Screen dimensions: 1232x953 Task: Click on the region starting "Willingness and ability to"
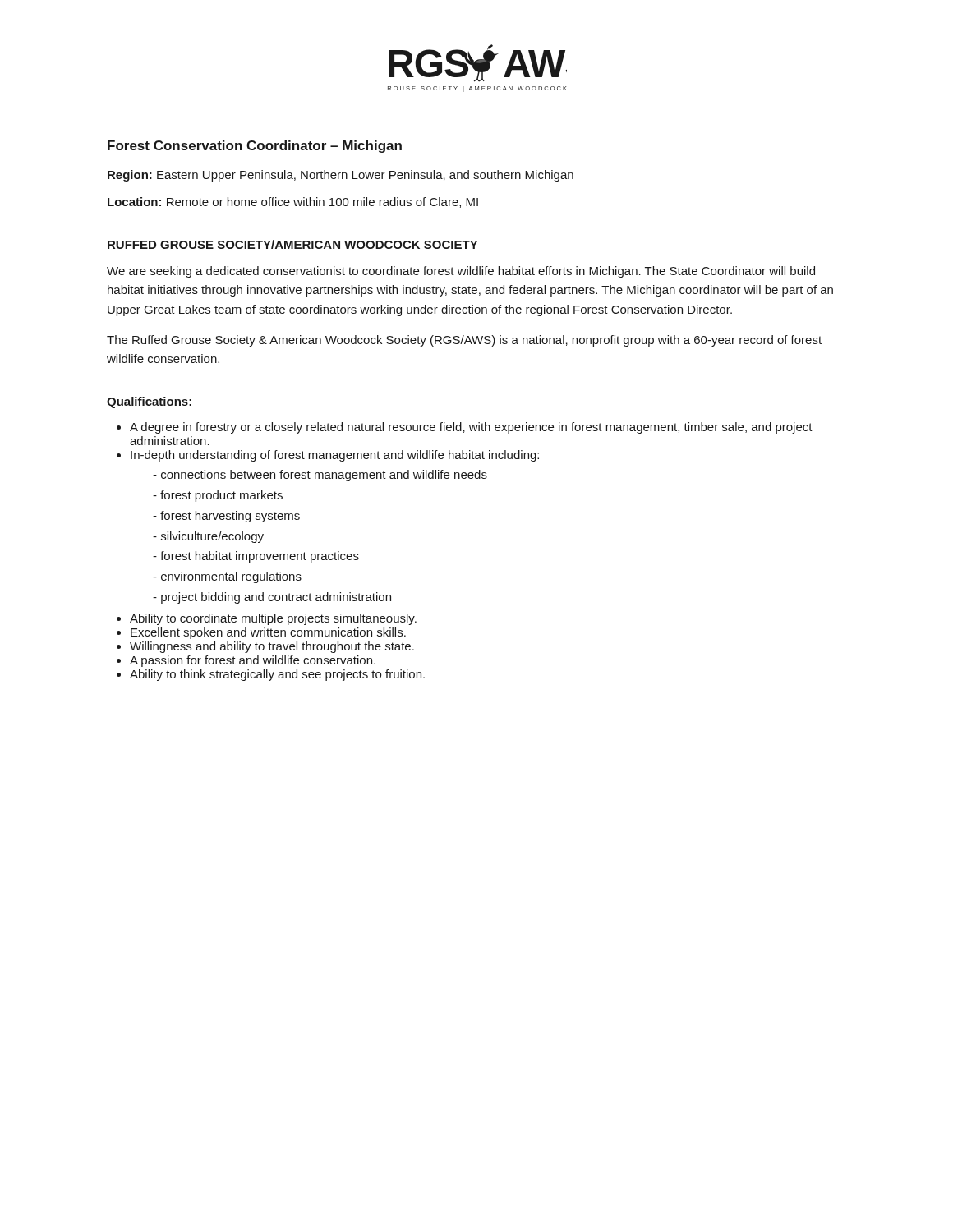click(x=272, y=647)
